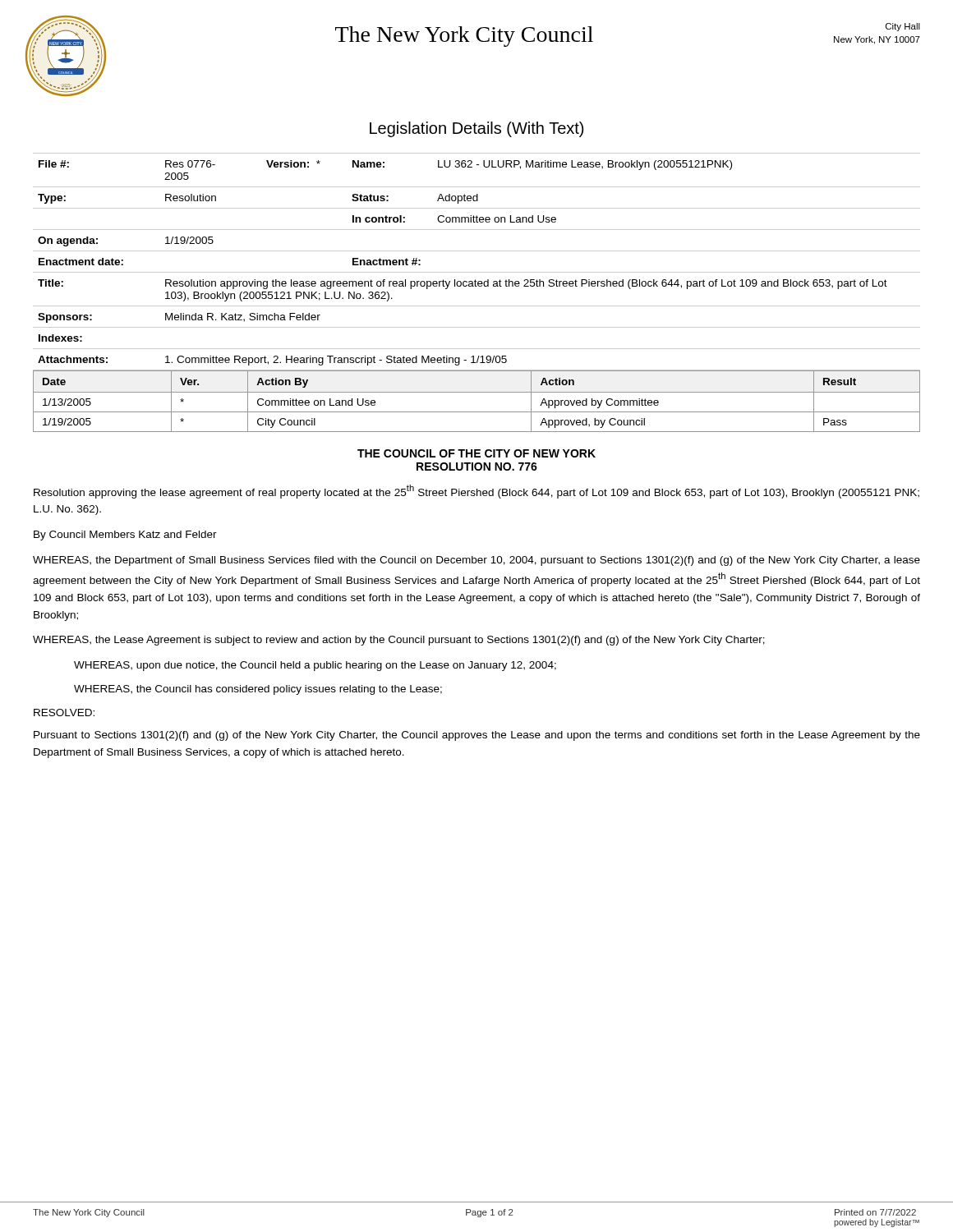Select the text block starting "Resolution approving the lease agreement of real"
Screen dimensions: 1232x953
point(476,499)
